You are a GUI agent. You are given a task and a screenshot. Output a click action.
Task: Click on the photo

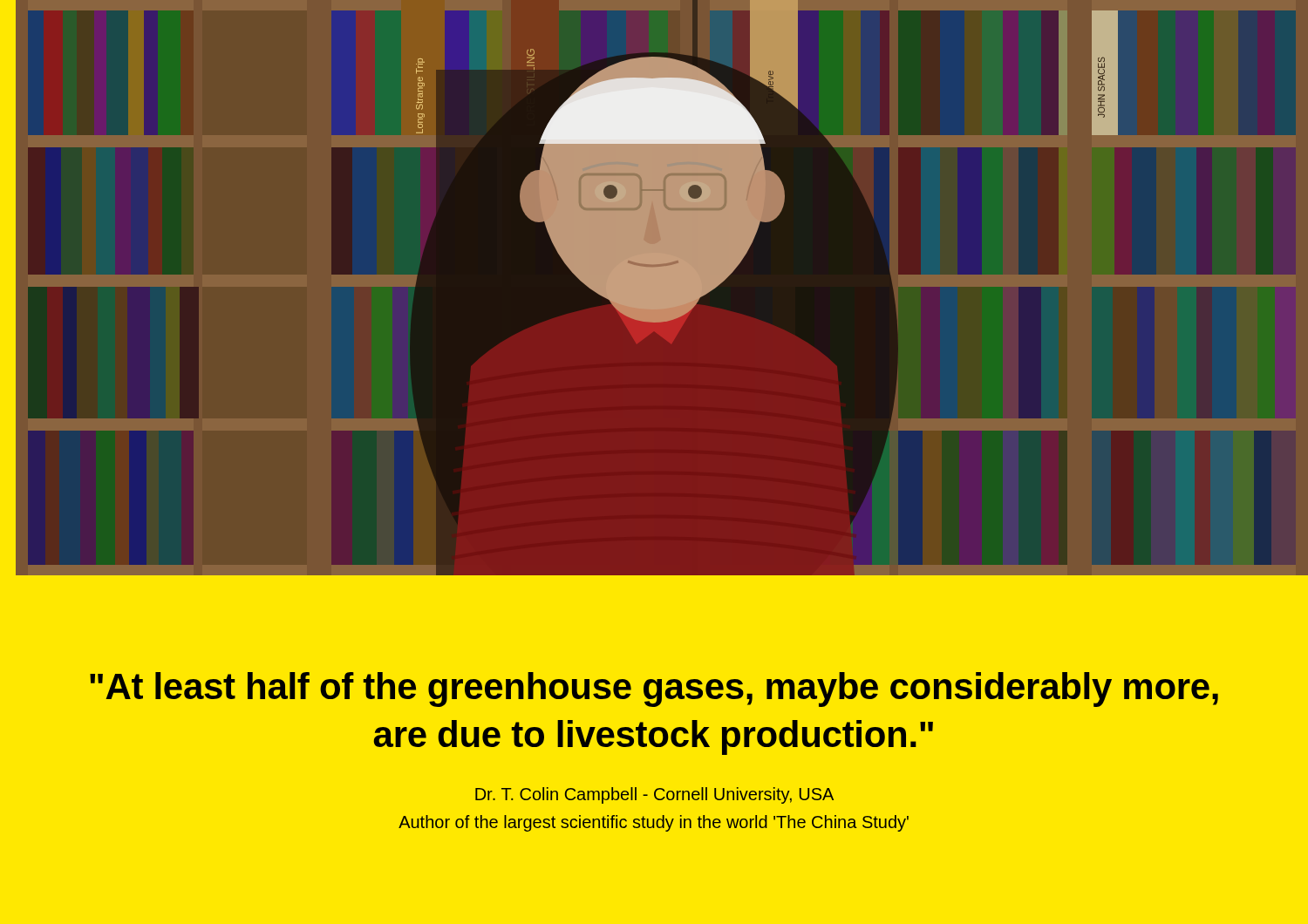pos(654,288)
